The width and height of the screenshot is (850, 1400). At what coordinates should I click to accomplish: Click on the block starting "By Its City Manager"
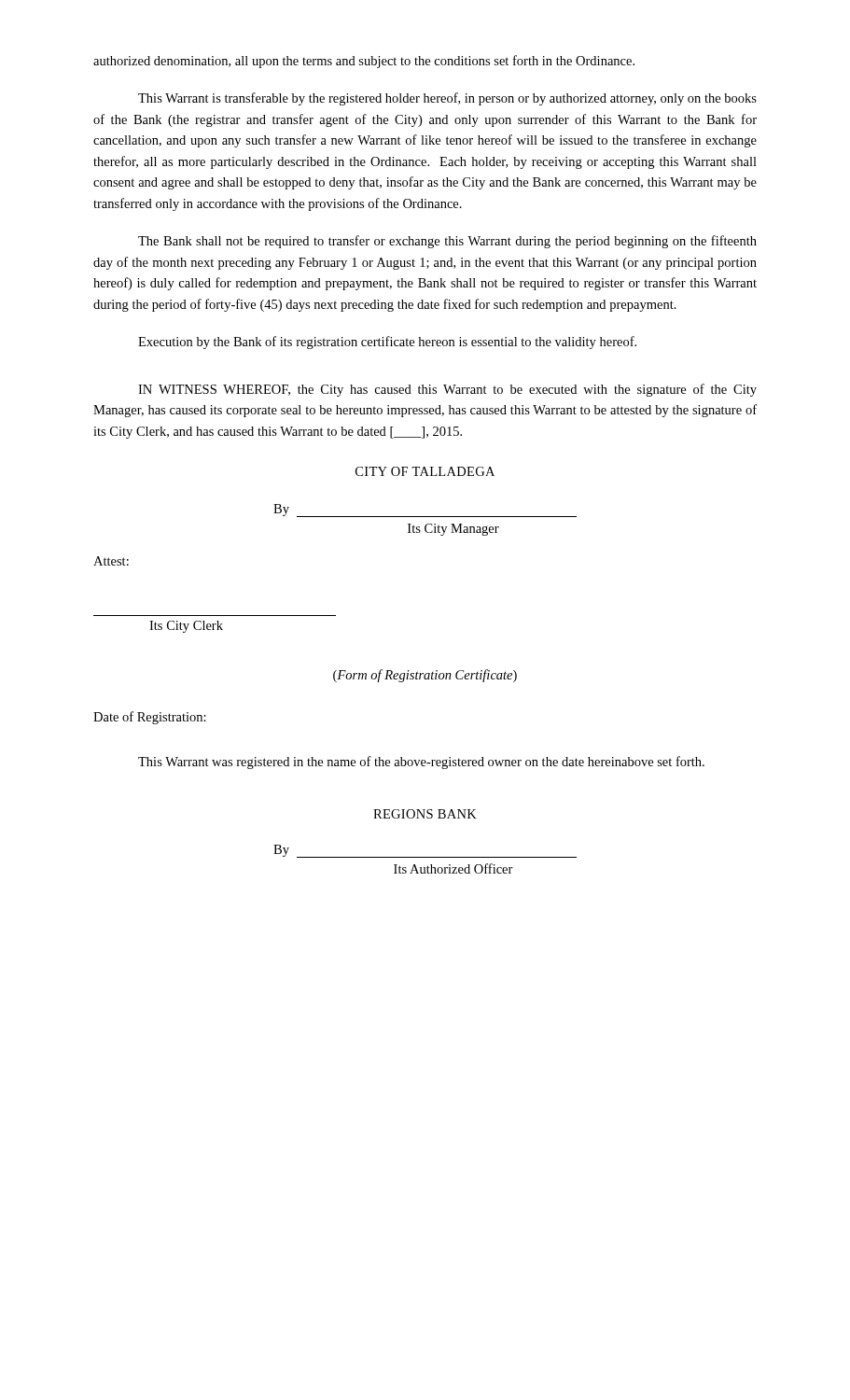pos(425,519)
